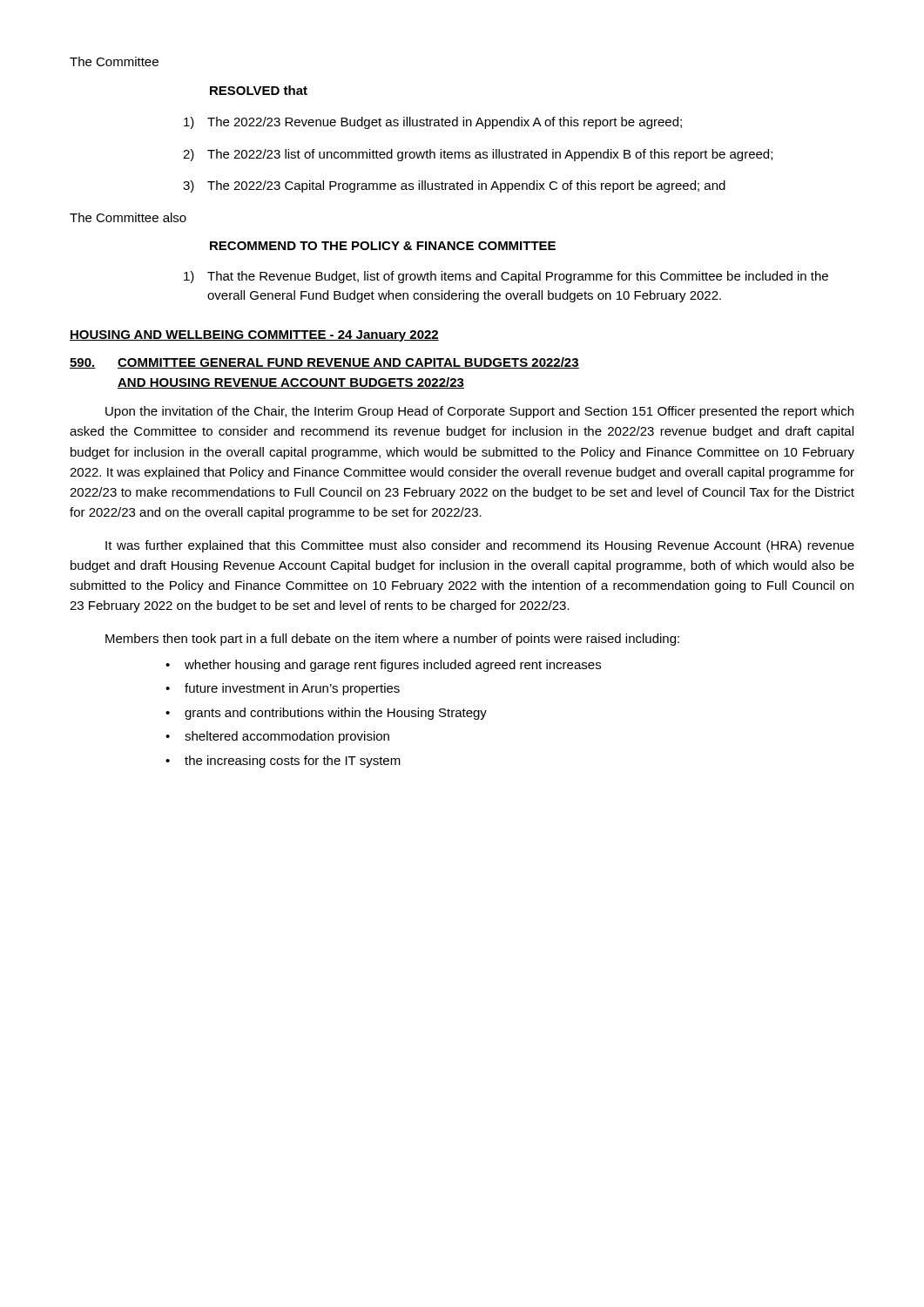This screenshot has width=924, height=1307.
Task: Select the list item containing "1) The 2022/23 Revenue Budget as illustrated in"
Action: pyautogui.click(x=519, y=122)
